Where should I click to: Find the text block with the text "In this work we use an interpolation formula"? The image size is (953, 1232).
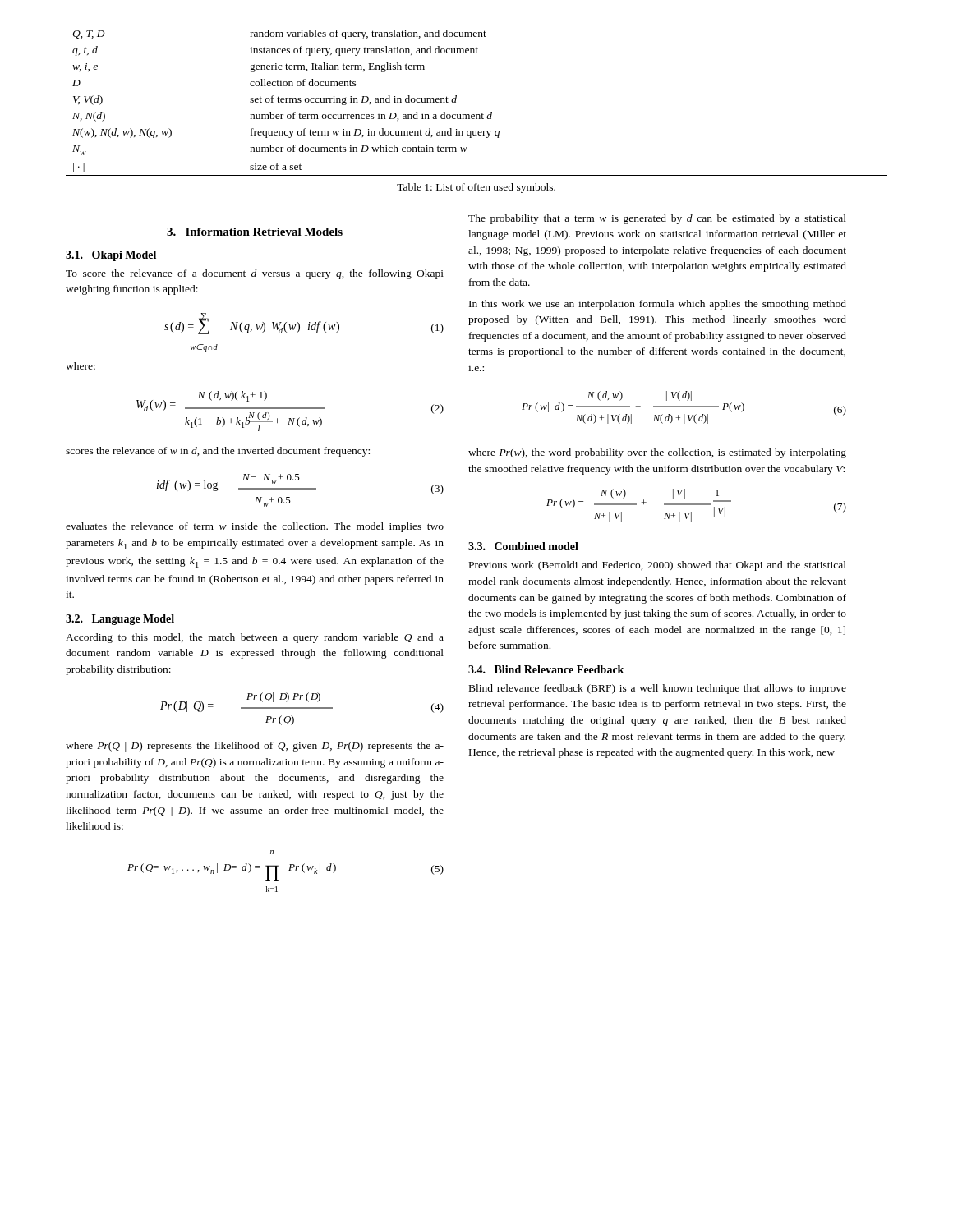point(657,335)
